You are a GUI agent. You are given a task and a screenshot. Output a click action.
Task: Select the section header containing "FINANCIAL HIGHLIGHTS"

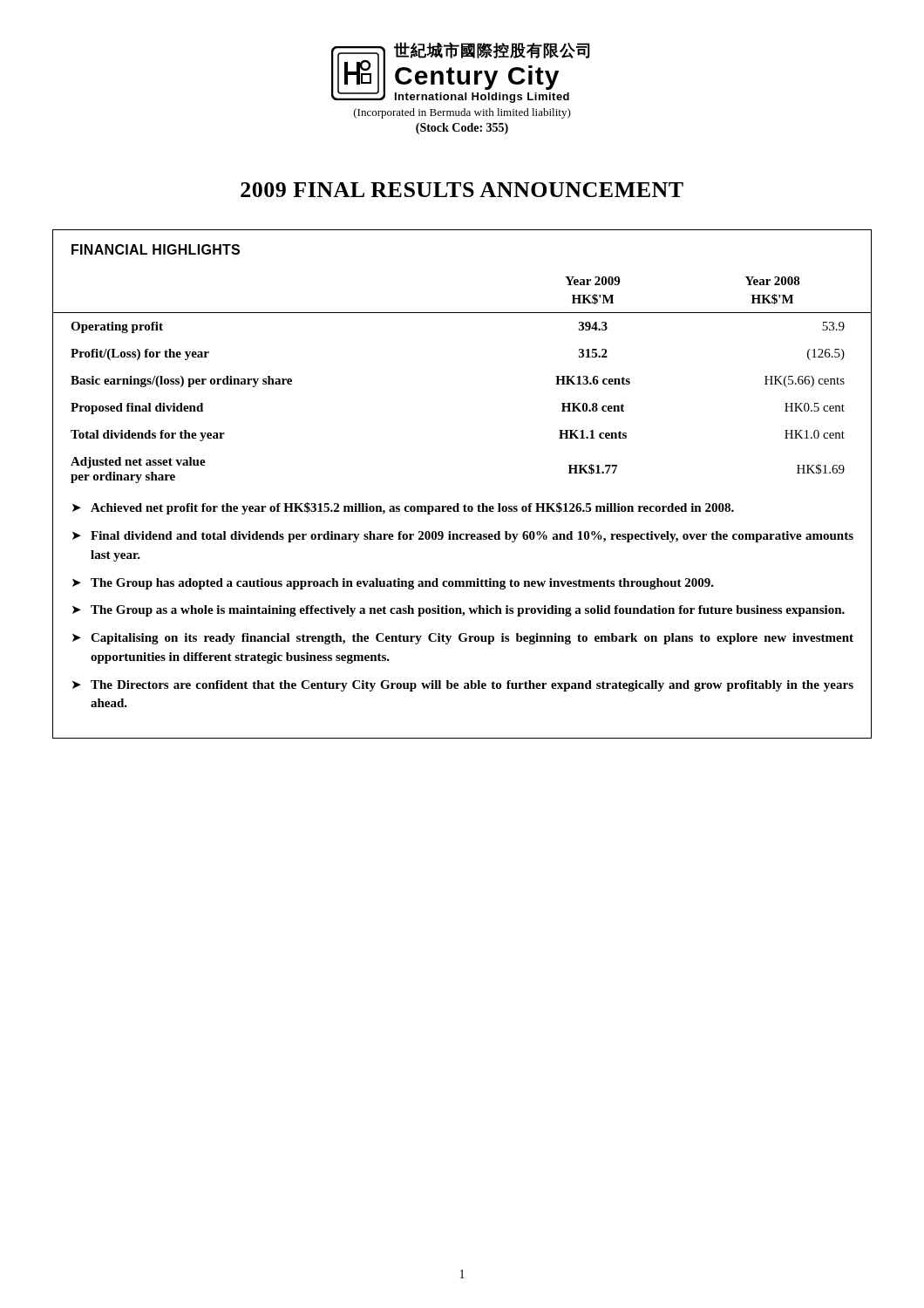pos(156,250)
